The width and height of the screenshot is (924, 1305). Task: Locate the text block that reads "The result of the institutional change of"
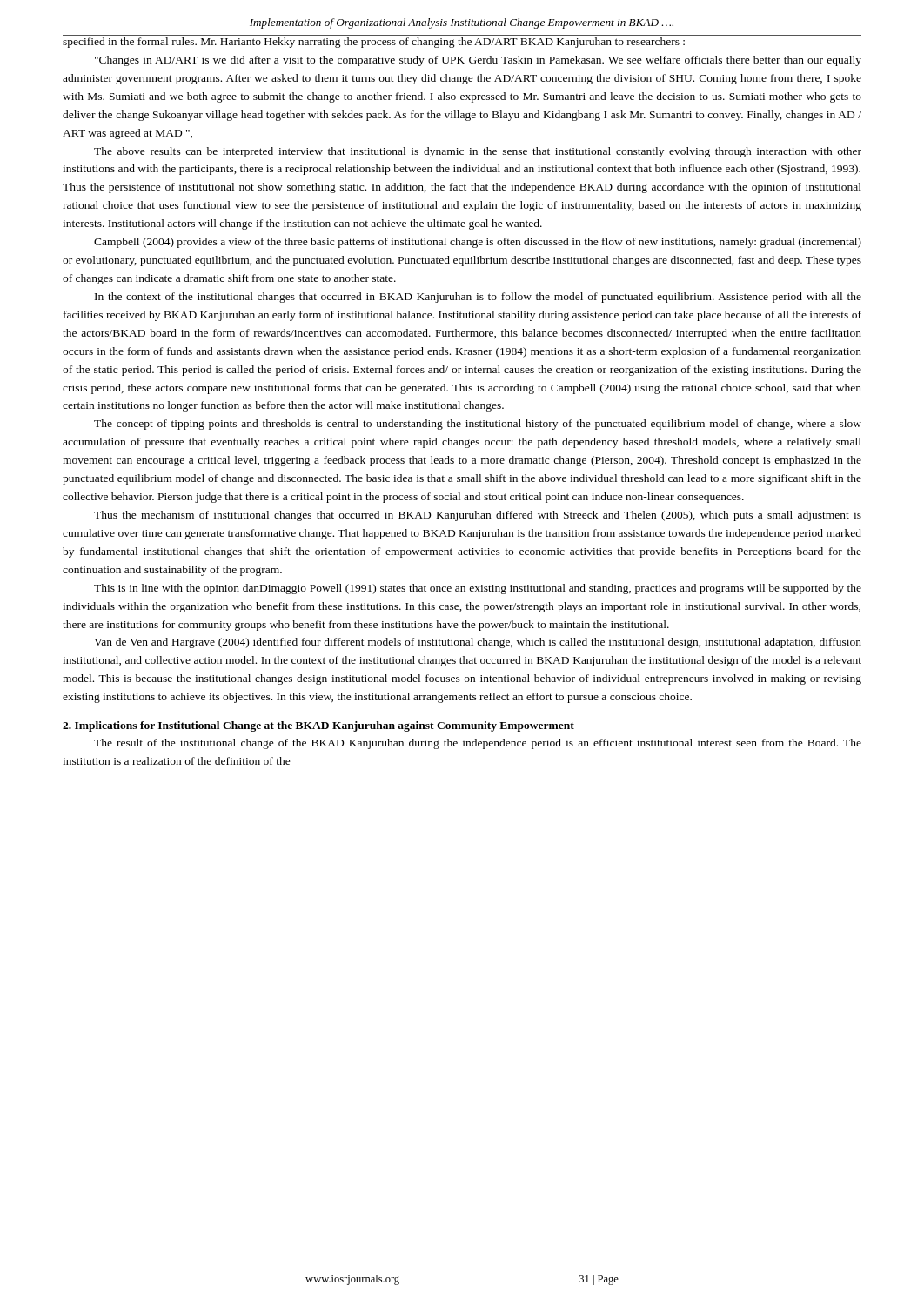point(462,753)
